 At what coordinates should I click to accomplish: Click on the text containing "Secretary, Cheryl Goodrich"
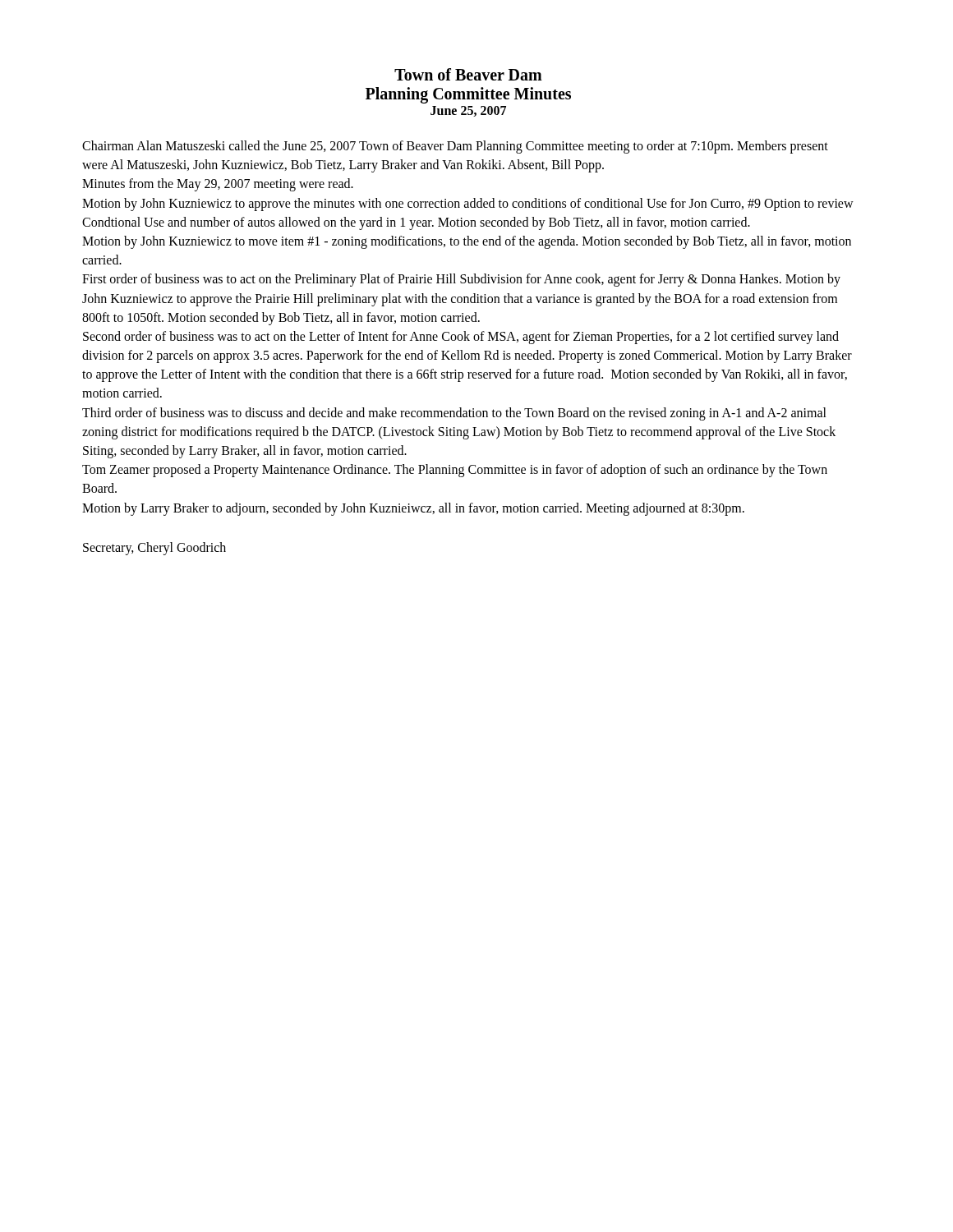click(154, 547)
